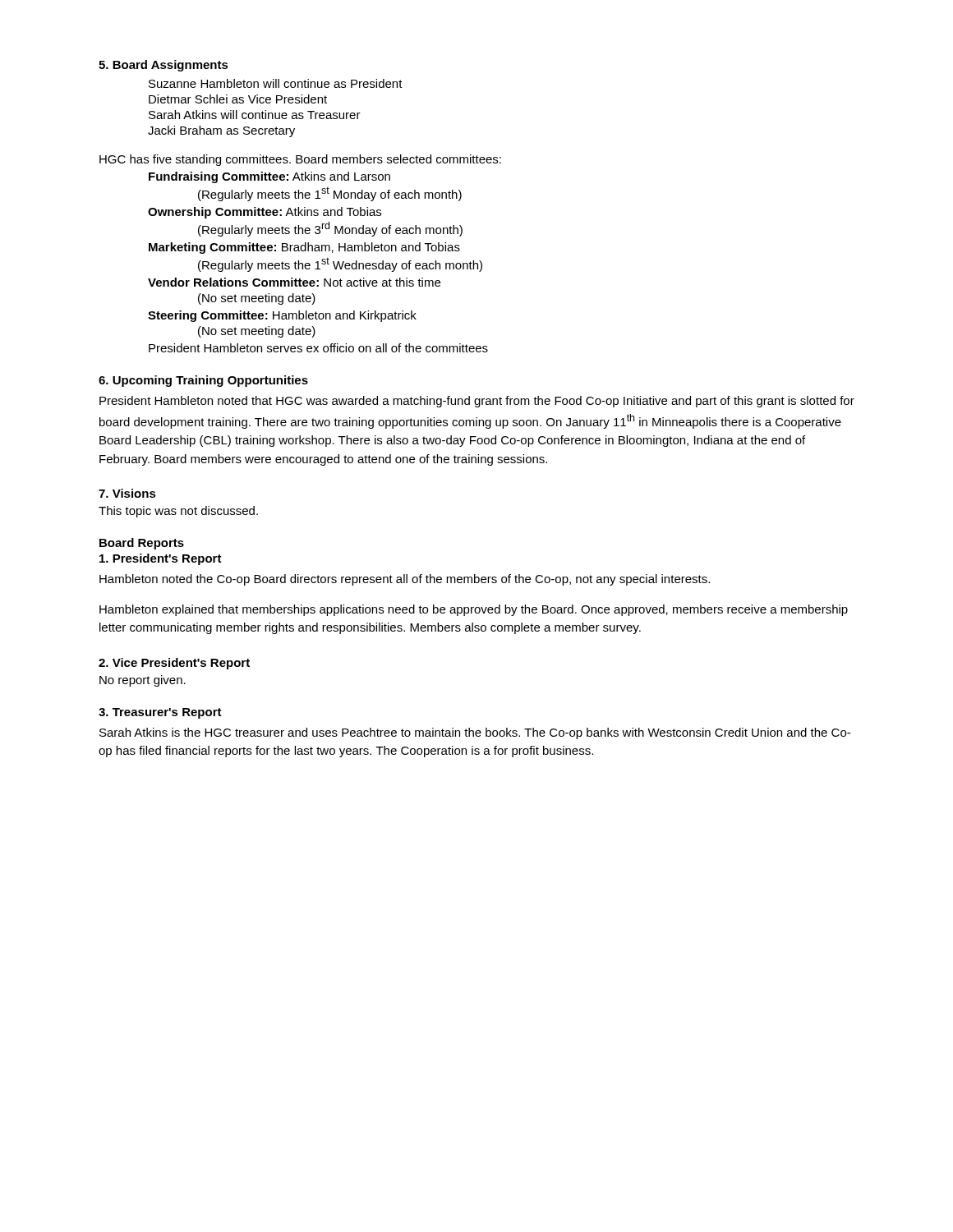Click where it says "Suzanne Hambleton will continue as President"
Image resolution: width=953 pixels, height=1232 pixels.
click(275, 83)
